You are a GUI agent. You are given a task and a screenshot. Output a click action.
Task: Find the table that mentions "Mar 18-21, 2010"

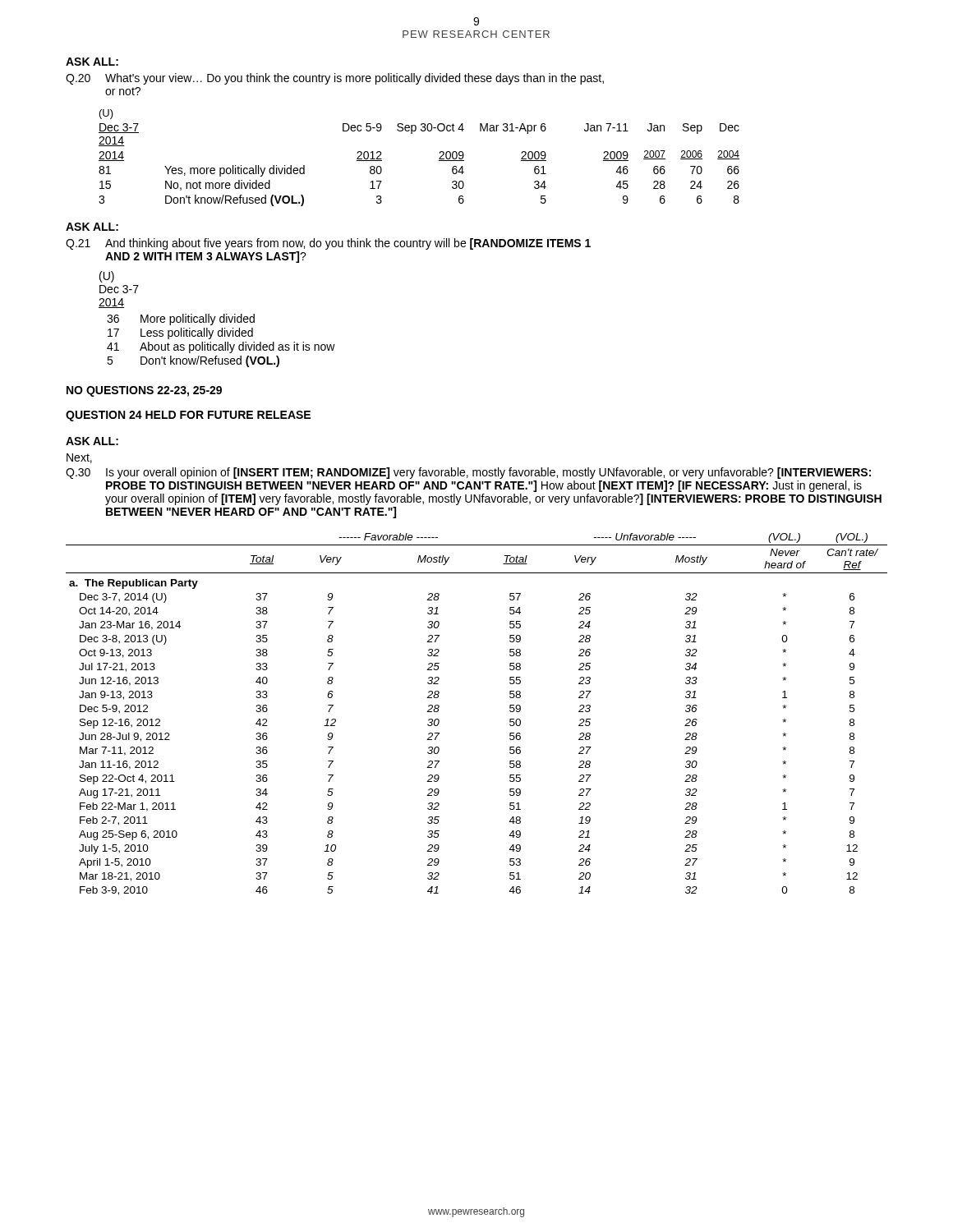(476, 713)
